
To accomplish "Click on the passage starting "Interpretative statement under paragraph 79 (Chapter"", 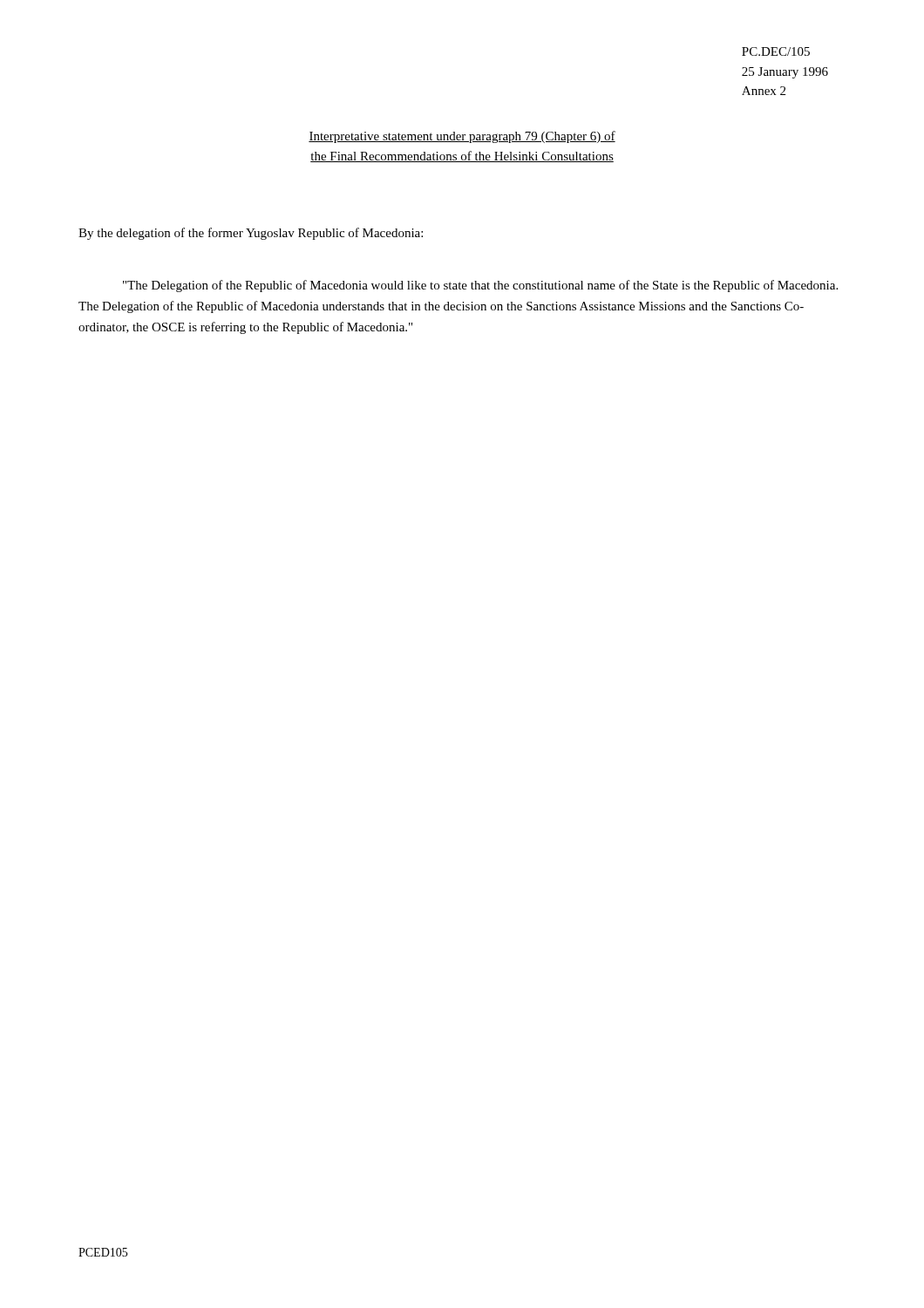I will tap(462, 146).
